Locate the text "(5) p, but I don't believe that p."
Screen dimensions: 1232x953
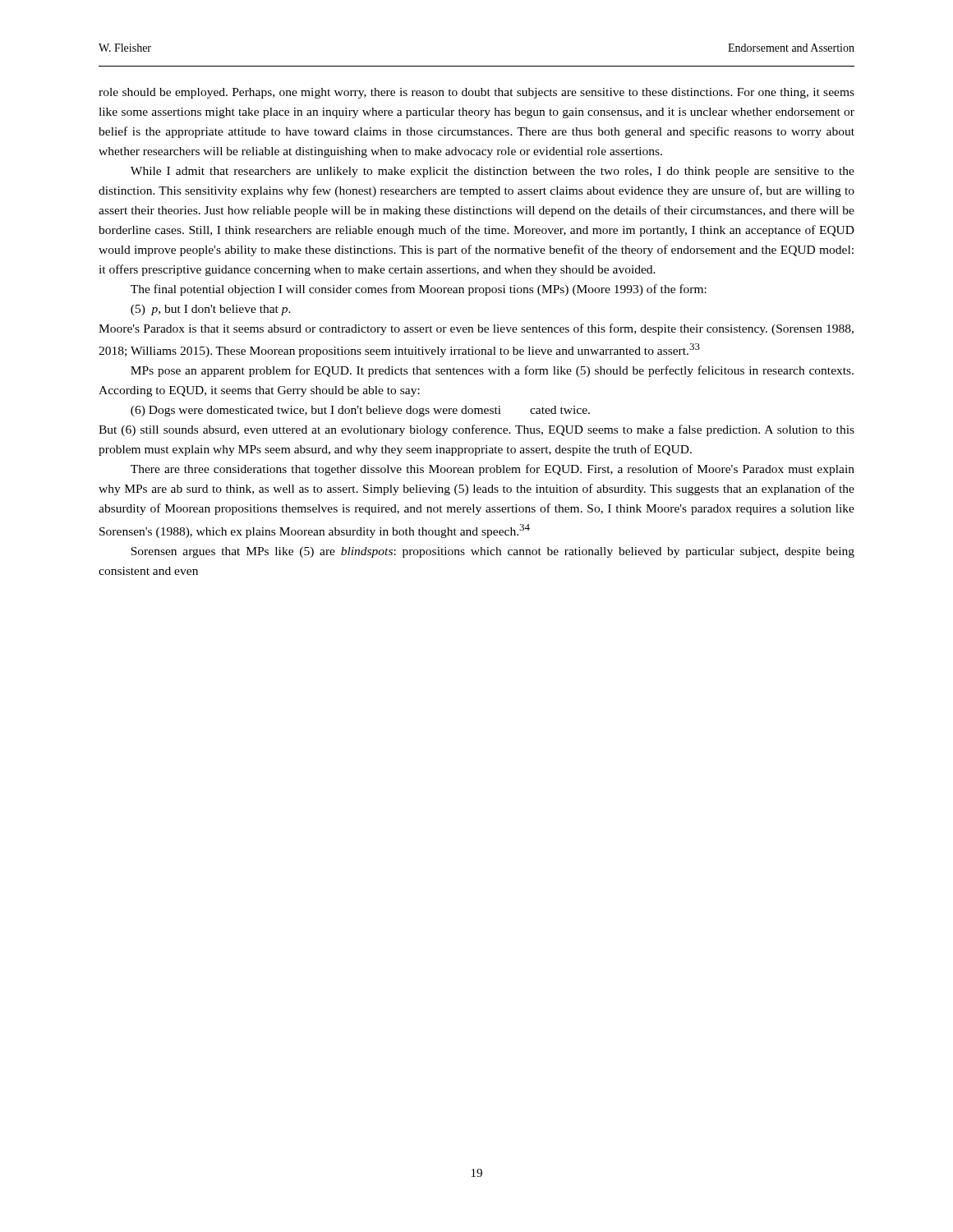[x=211, y=310]
